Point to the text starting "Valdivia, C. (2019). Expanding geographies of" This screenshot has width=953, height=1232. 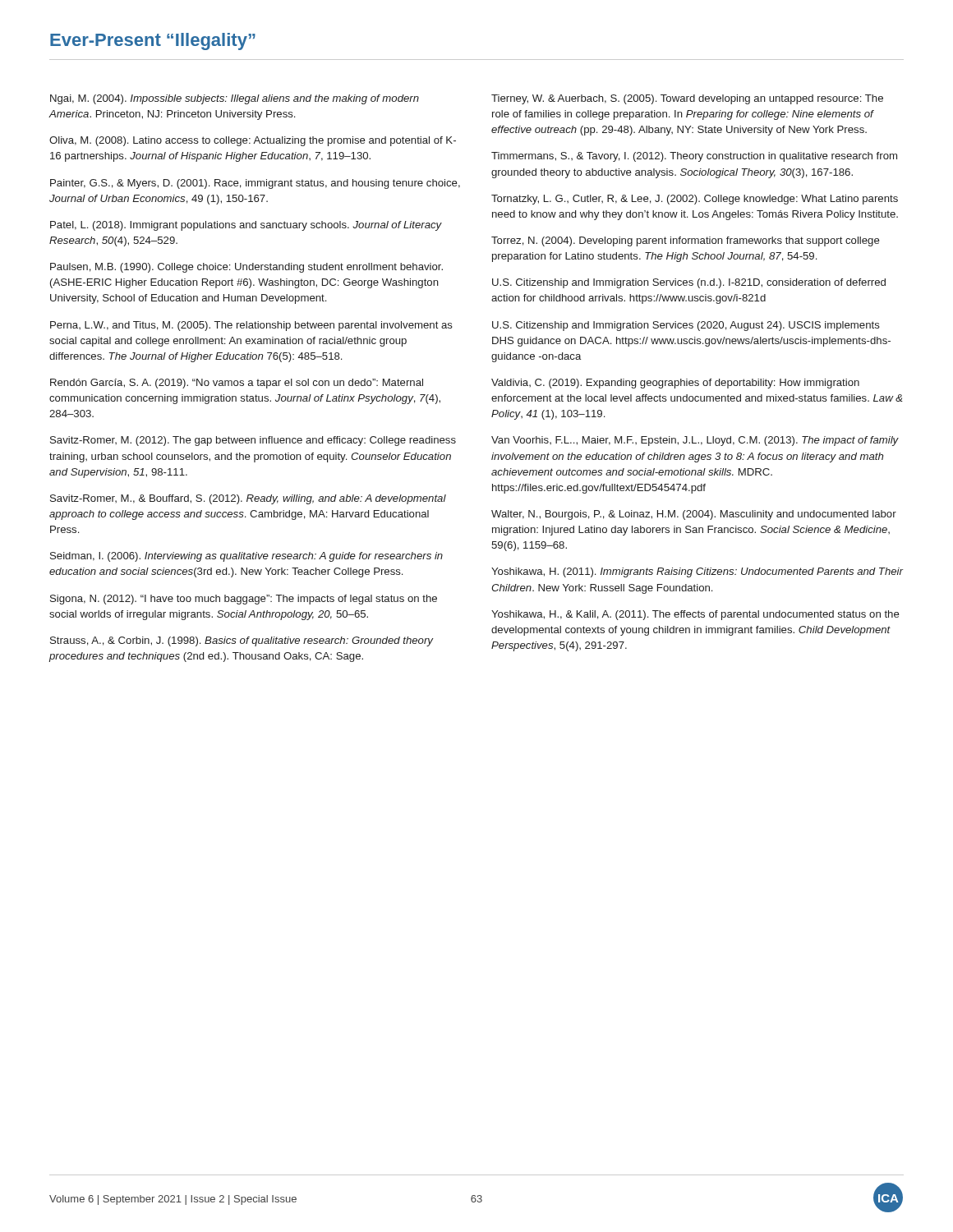[x=697, y=398]
